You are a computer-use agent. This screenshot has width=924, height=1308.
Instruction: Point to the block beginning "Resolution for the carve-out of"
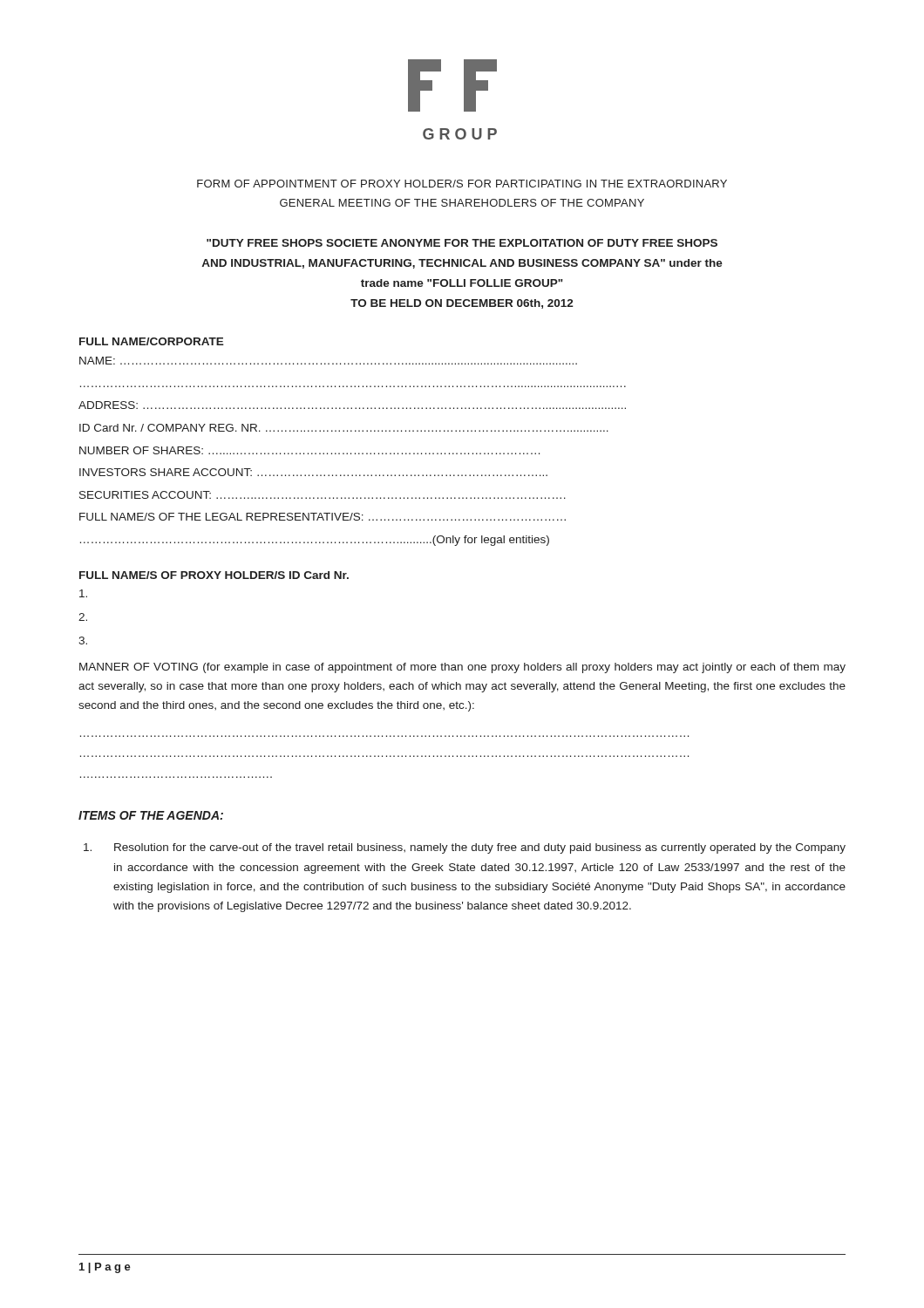point(462,877)
